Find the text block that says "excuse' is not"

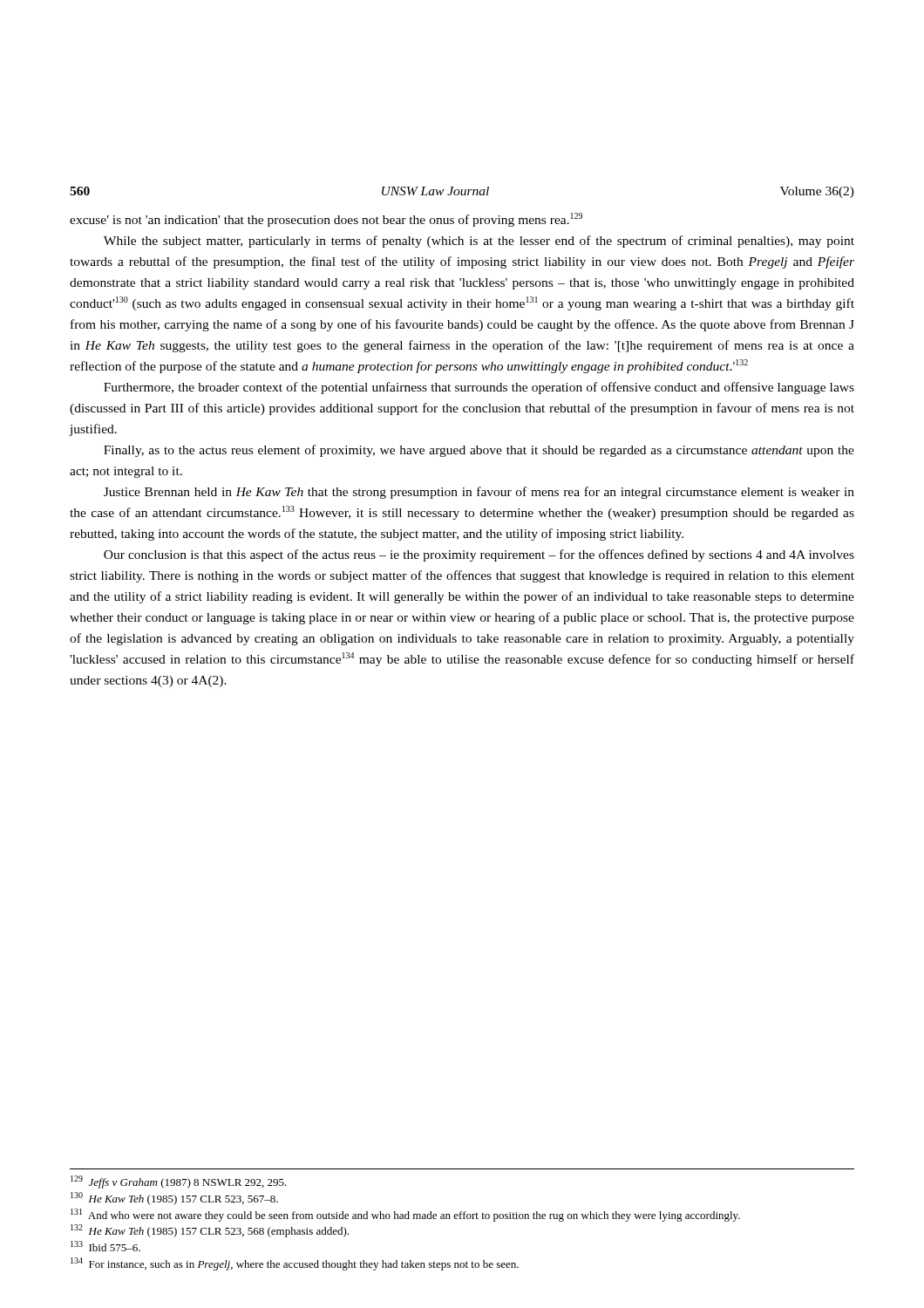click(462, 220)
